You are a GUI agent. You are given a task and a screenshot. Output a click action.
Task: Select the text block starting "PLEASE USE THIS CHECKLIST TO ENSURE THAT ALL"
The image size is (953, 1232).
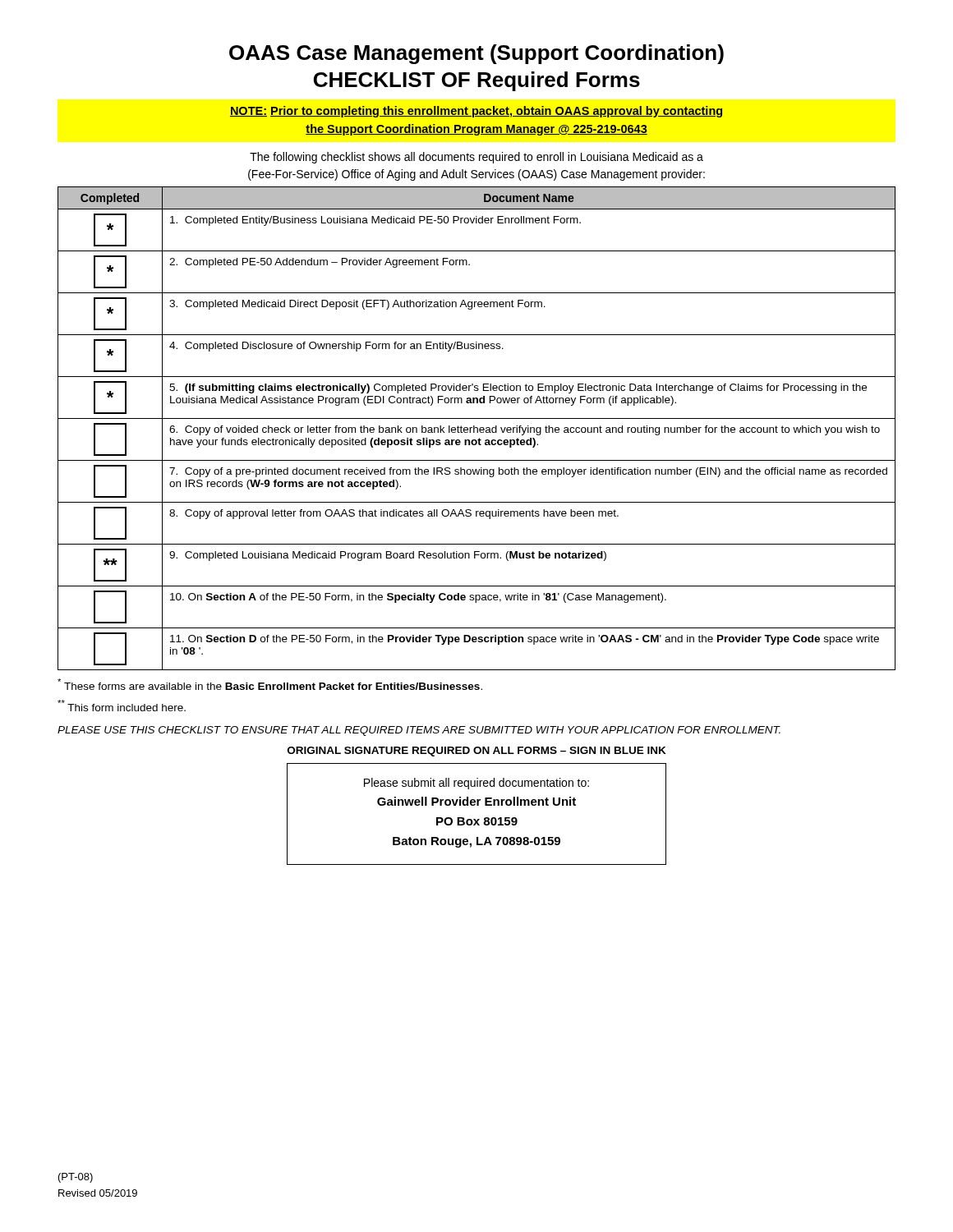coord(419,729)
